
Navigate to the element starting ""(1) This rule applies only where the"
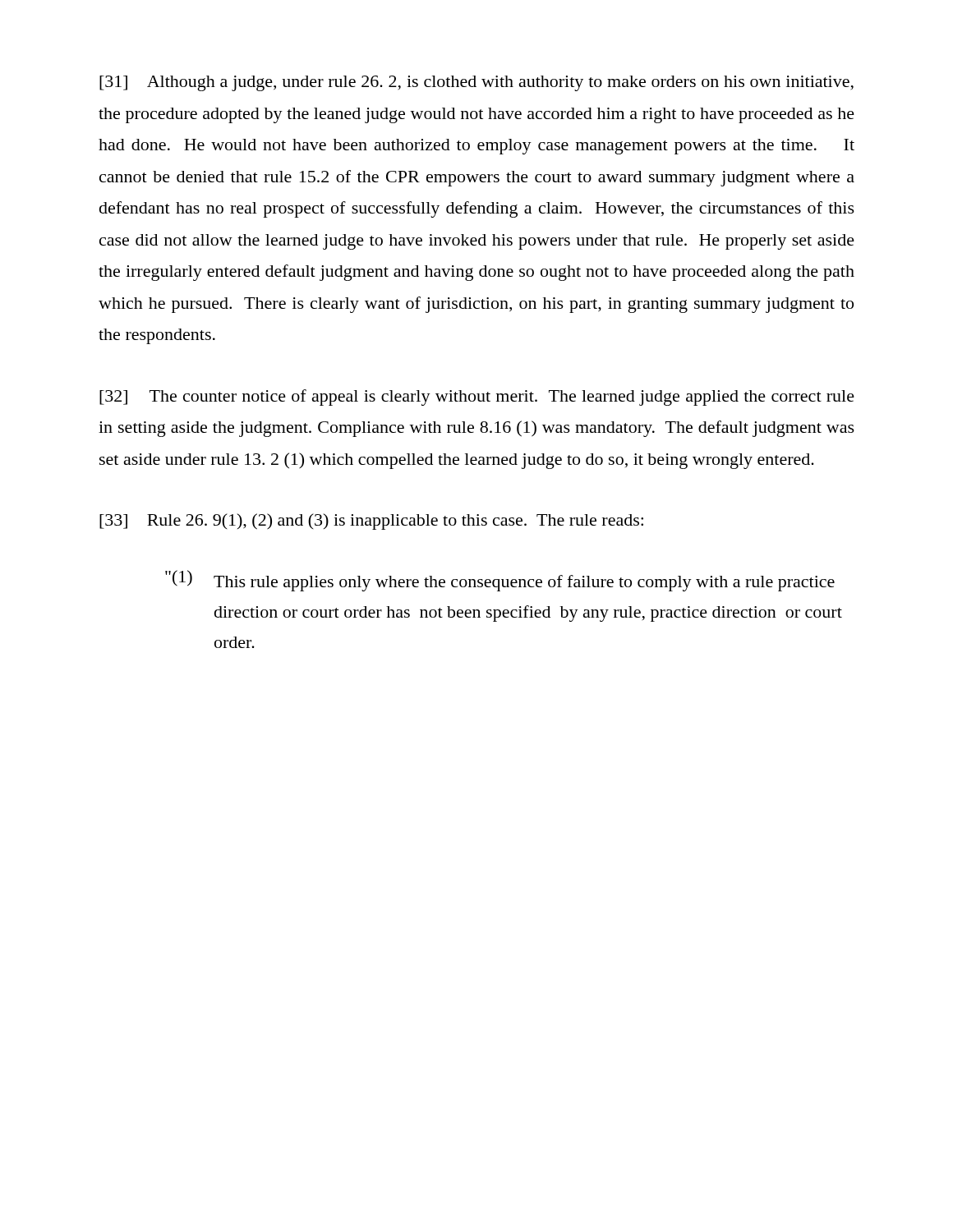tap(509, 612)
